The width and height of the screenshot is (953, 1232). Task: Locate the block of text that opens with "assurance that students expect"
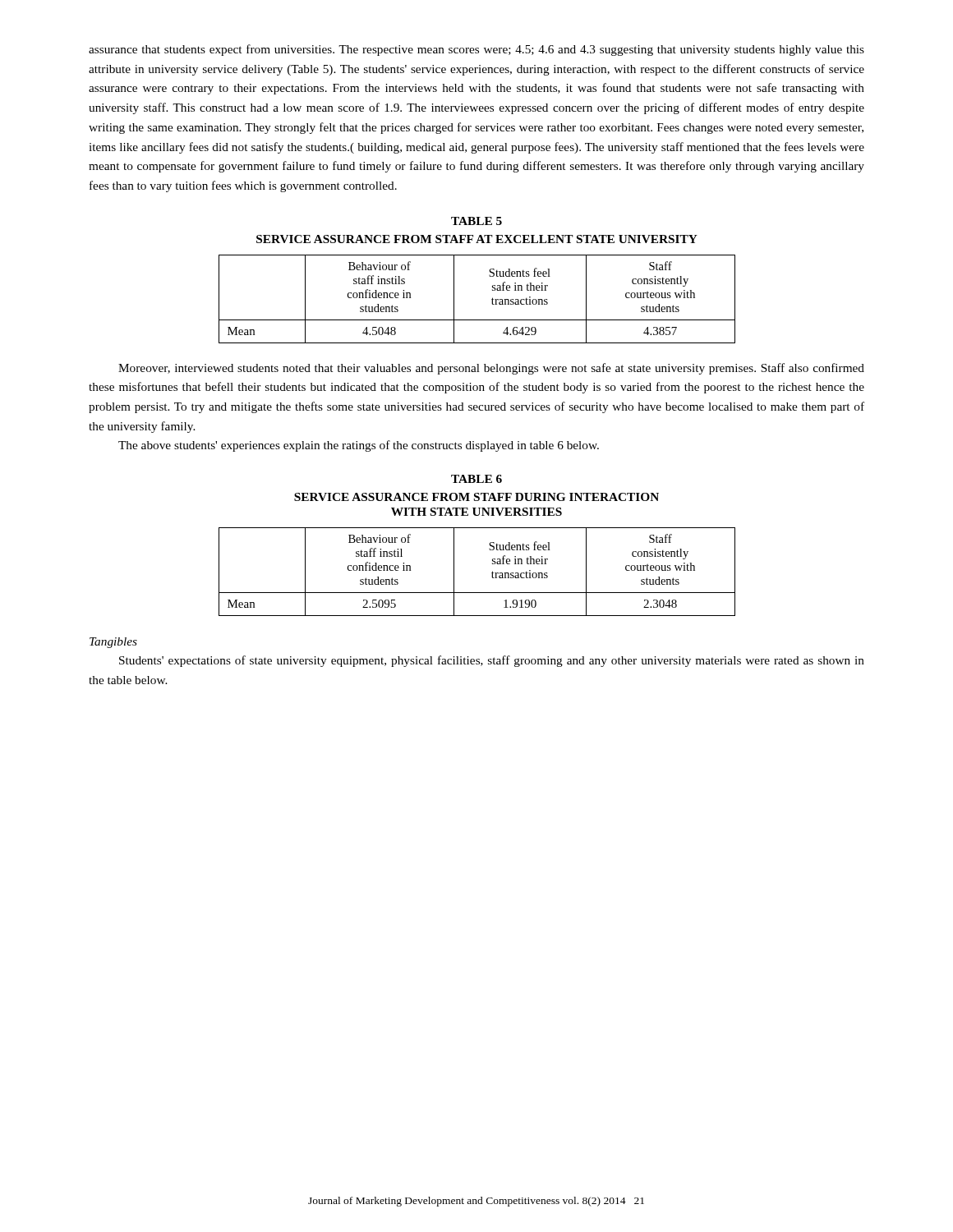pyautogui.click(x=476, y=117)
